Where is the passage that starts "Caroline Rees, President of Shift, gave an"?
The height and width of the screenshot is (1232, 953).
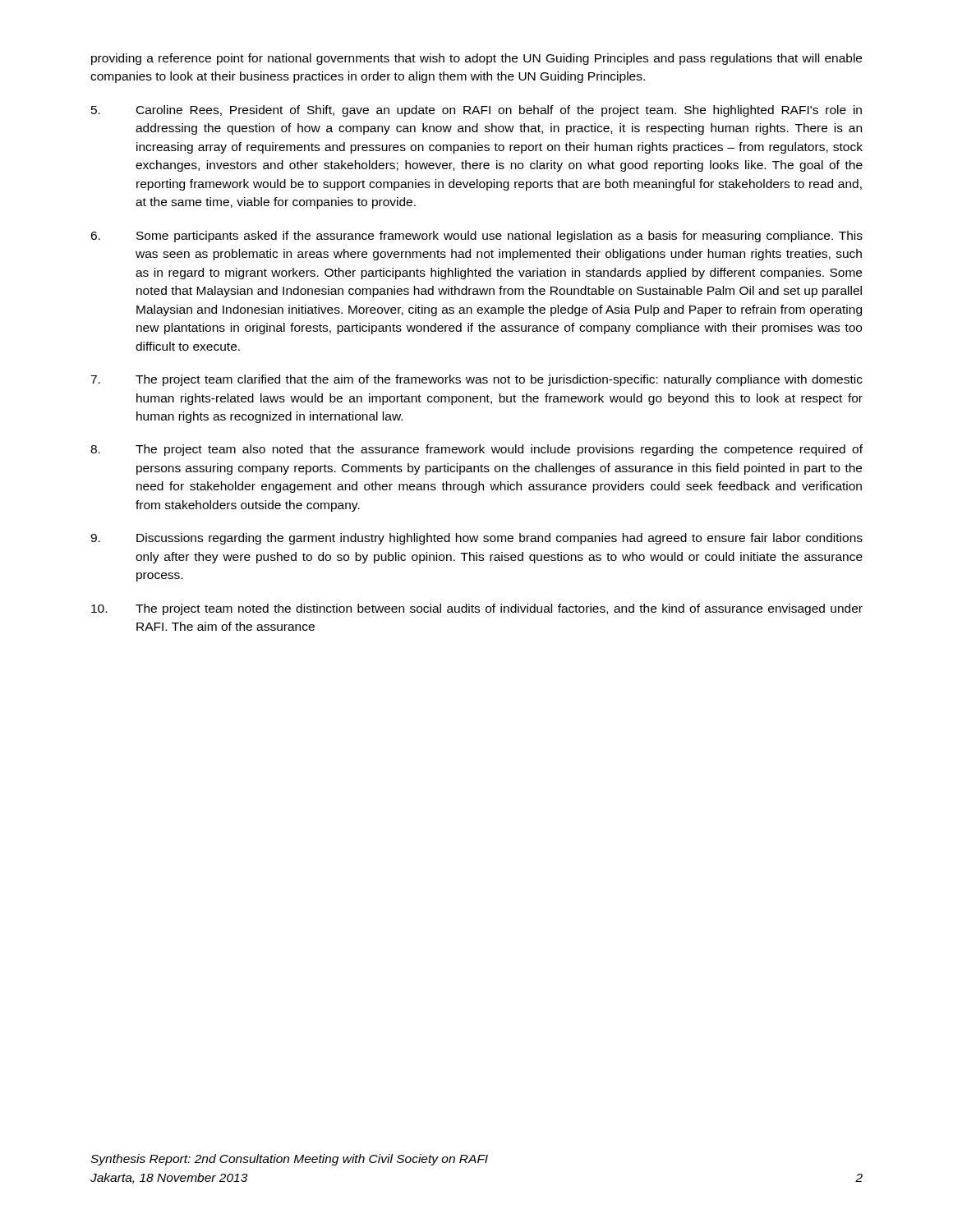[x=476, y=156]
